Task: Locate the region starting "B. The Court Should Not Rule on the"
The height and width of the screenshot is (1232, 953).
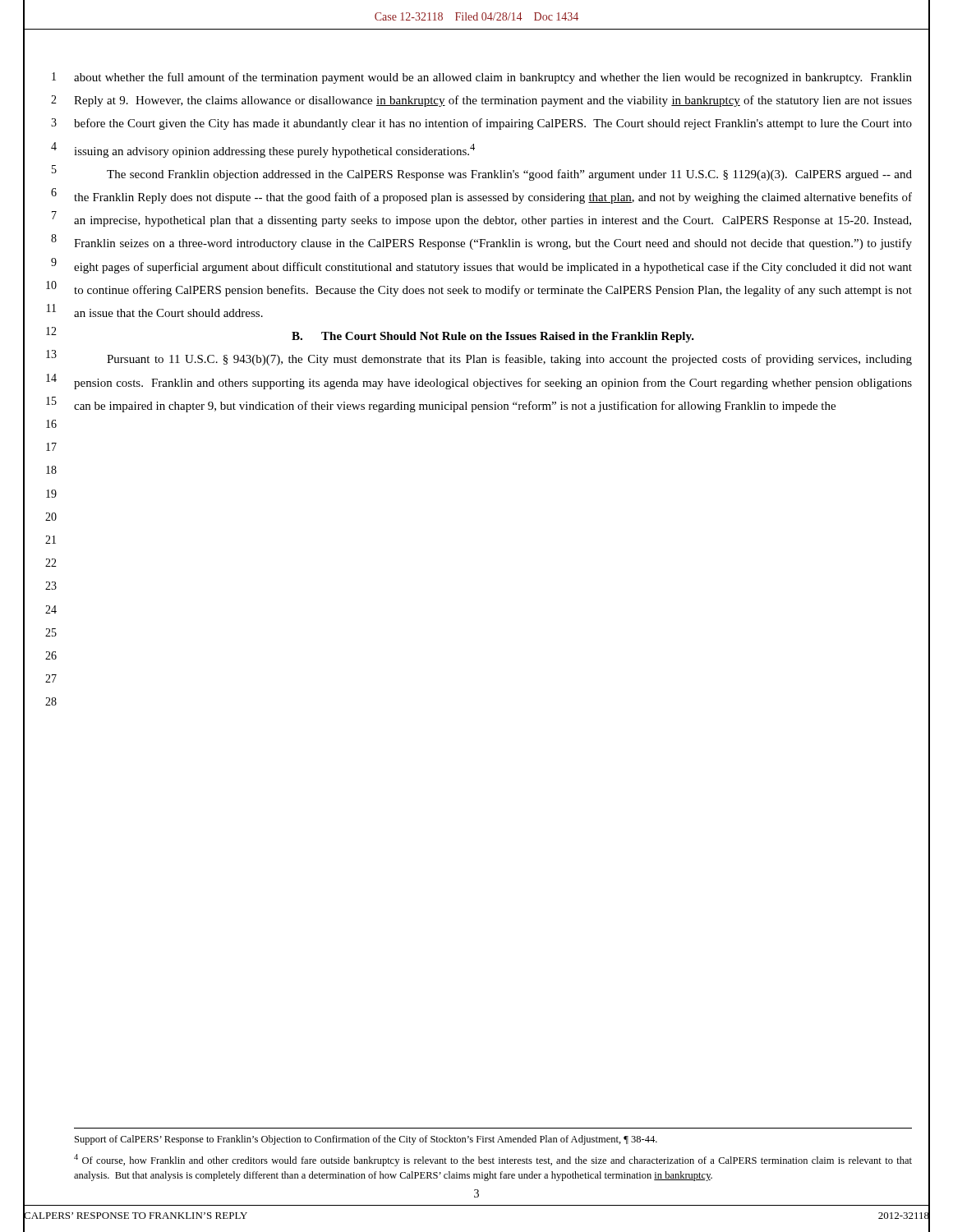Action: [x=493, y=336]
